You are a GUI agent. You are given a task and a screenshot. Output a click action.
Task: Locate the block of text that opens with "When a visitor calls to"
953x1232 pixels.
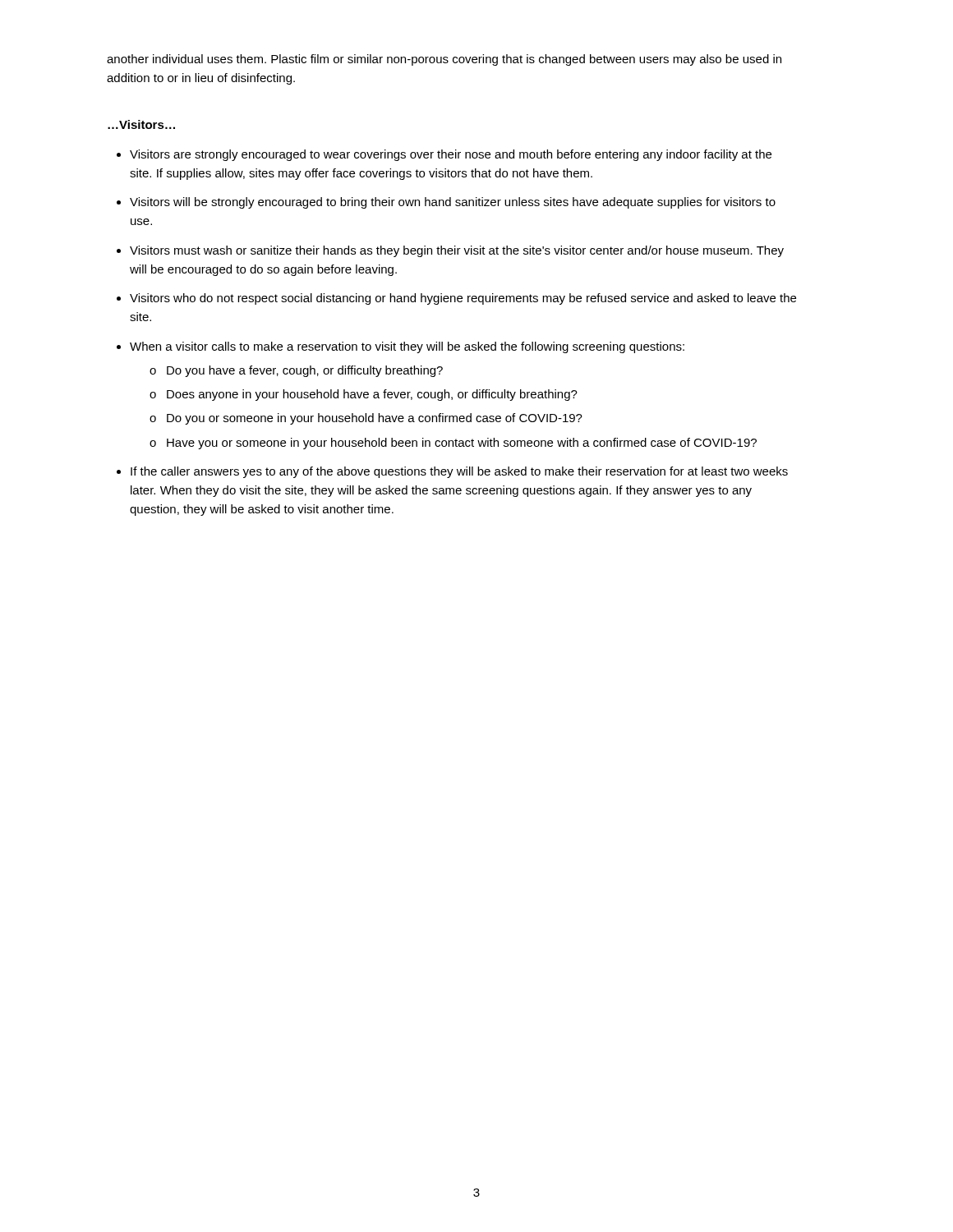(463, 395)
